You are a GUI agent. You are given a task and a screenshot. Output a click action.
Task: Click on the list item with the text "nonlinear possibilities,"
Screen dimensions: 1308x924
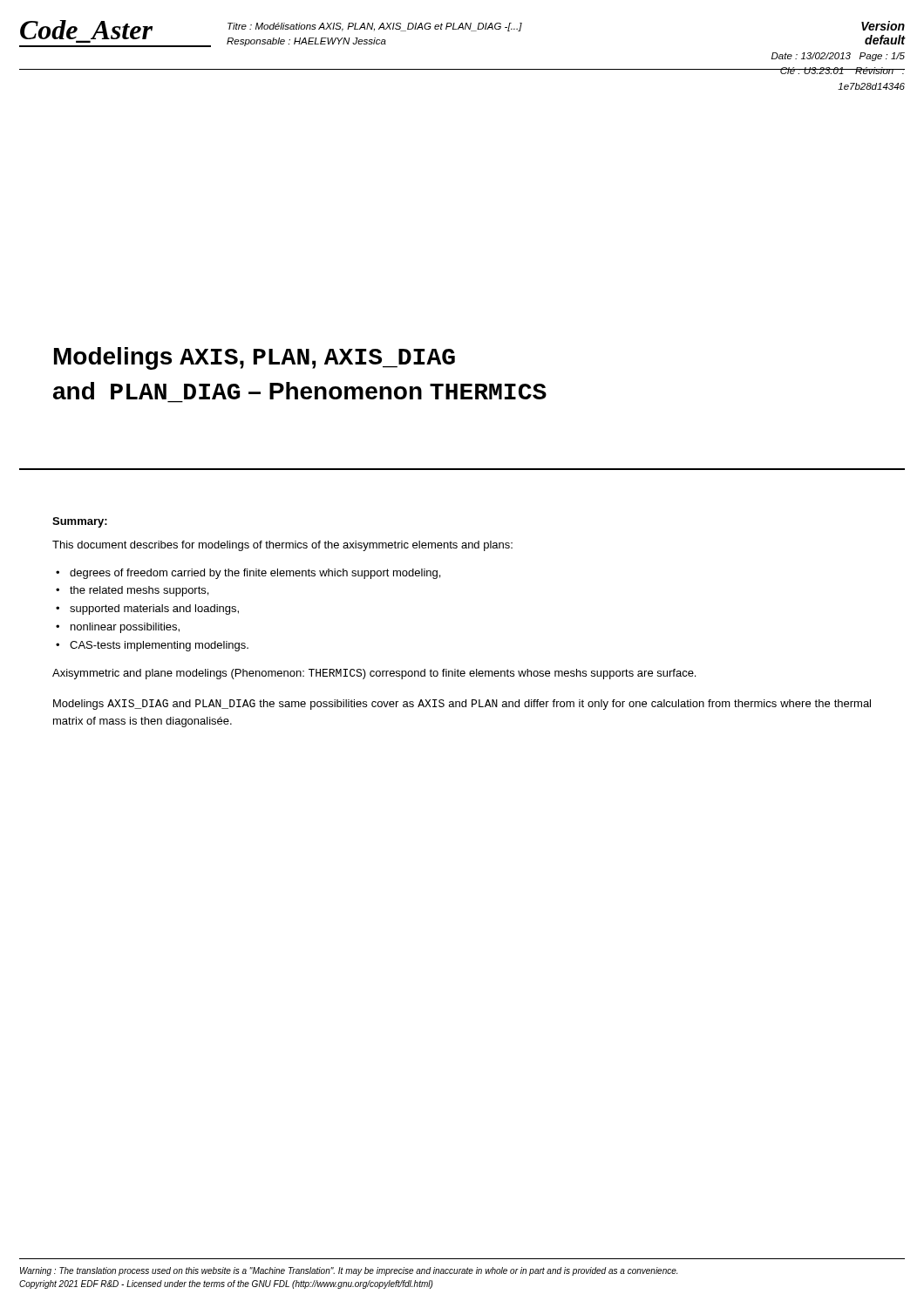point(125,626)
